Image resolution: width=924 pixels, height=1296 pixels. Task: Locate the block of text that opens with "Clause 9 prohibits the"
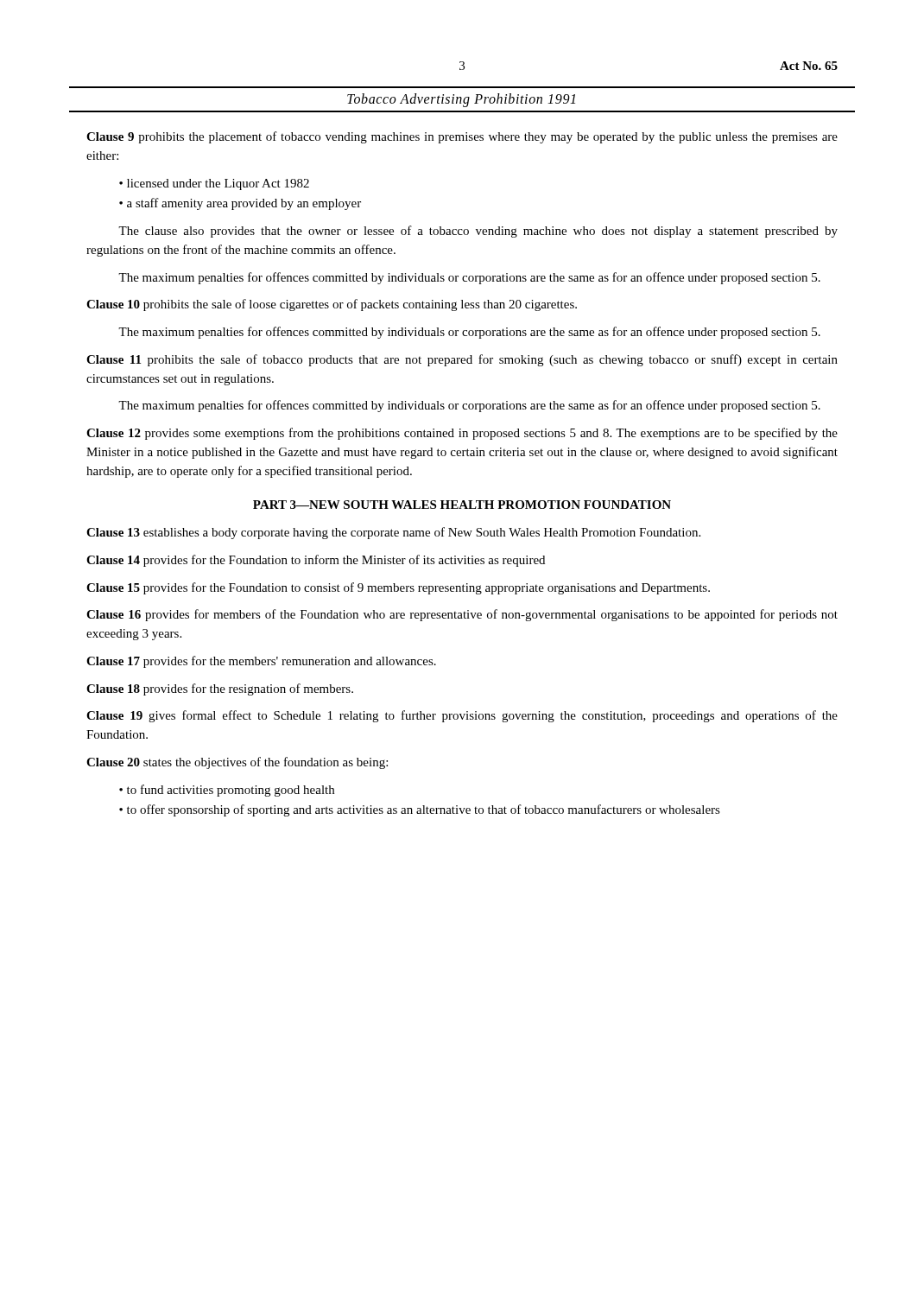pyautogui.click(x=462, y=146)
